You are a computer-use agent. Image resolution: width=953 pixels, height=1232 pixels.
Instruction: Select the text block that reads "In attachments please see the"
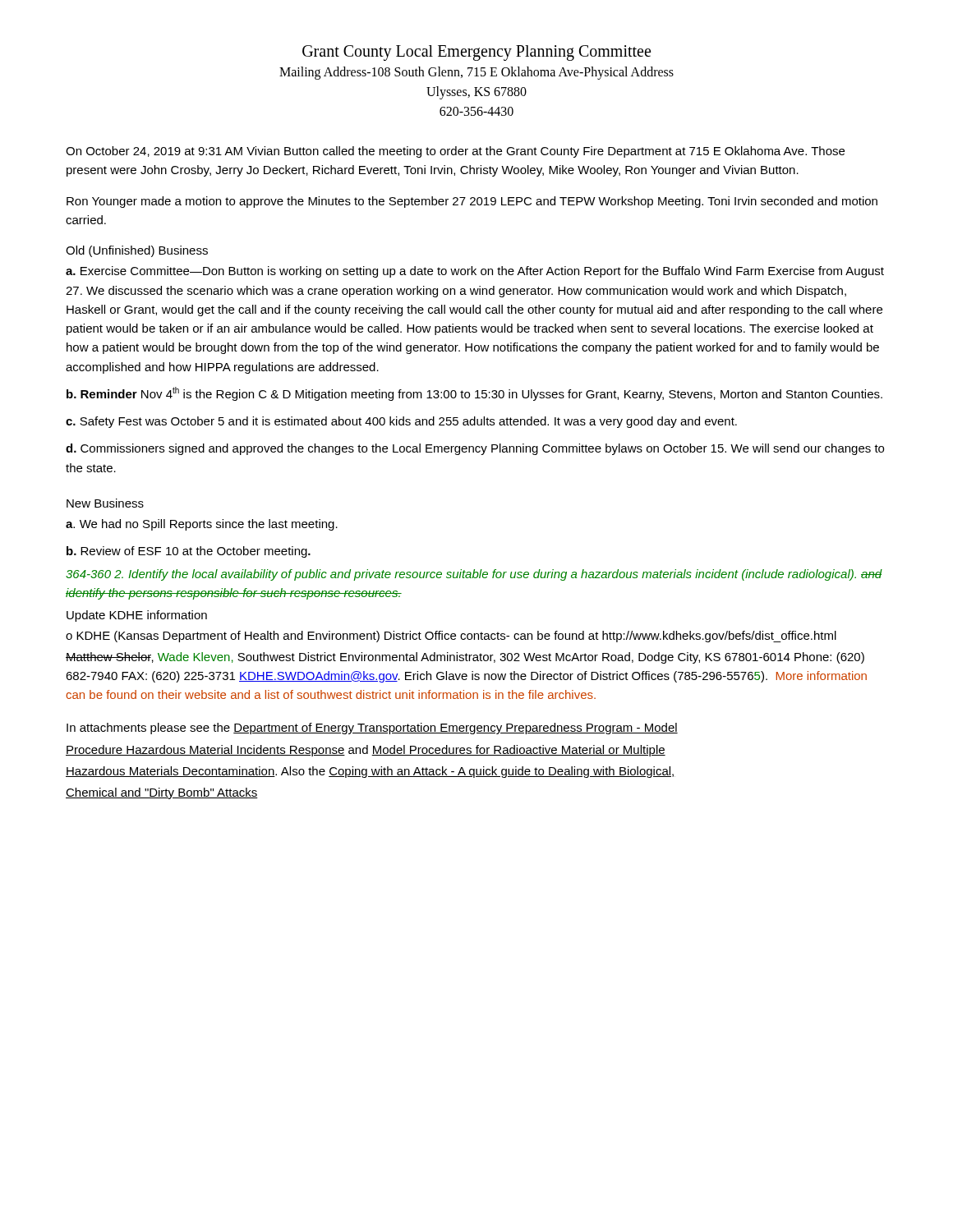(476, 760)
